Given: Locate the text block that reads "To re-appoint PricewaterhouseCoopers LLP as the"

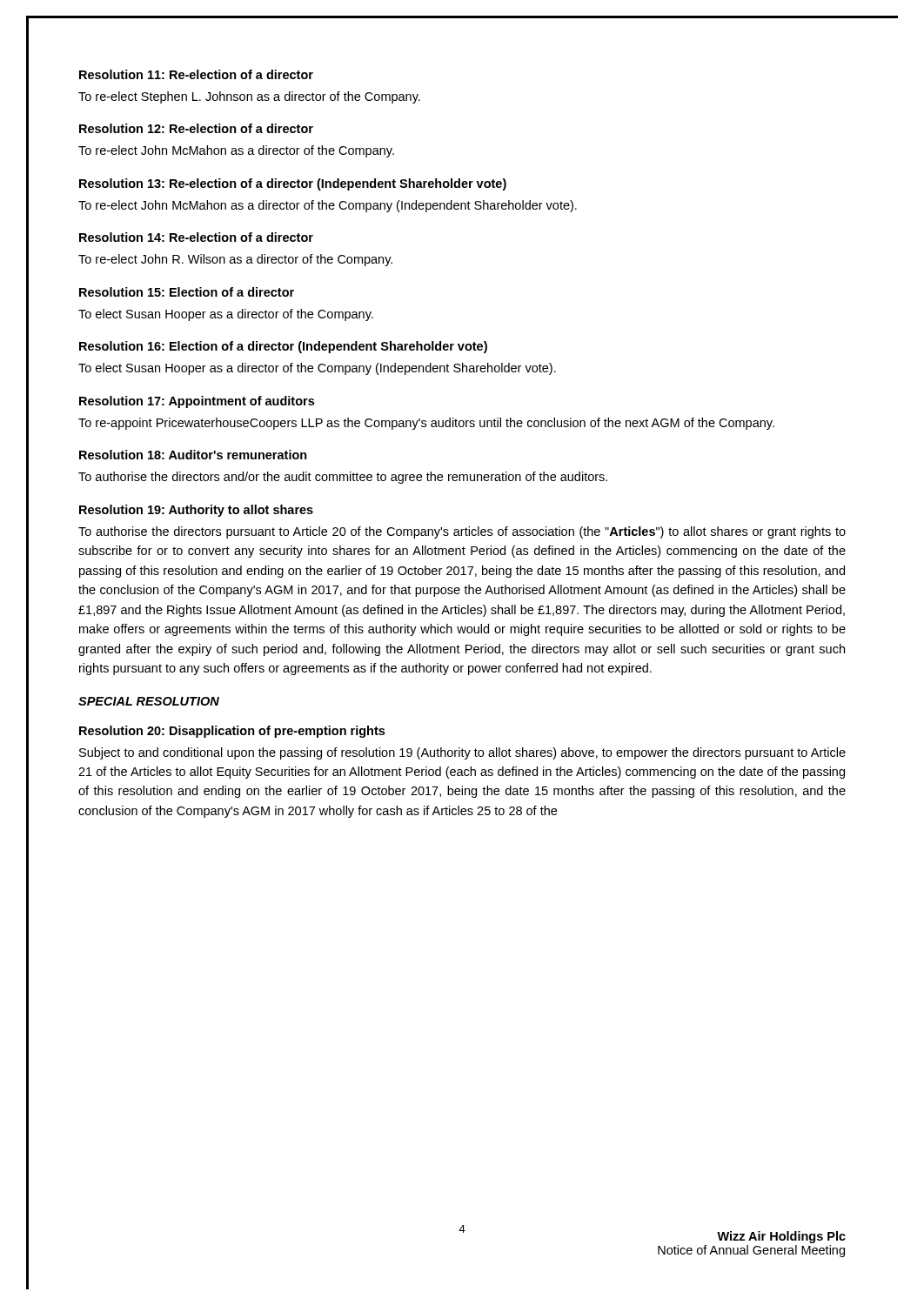Looking at the screenshot, I should pyautogui.click(x=427, y=423).
